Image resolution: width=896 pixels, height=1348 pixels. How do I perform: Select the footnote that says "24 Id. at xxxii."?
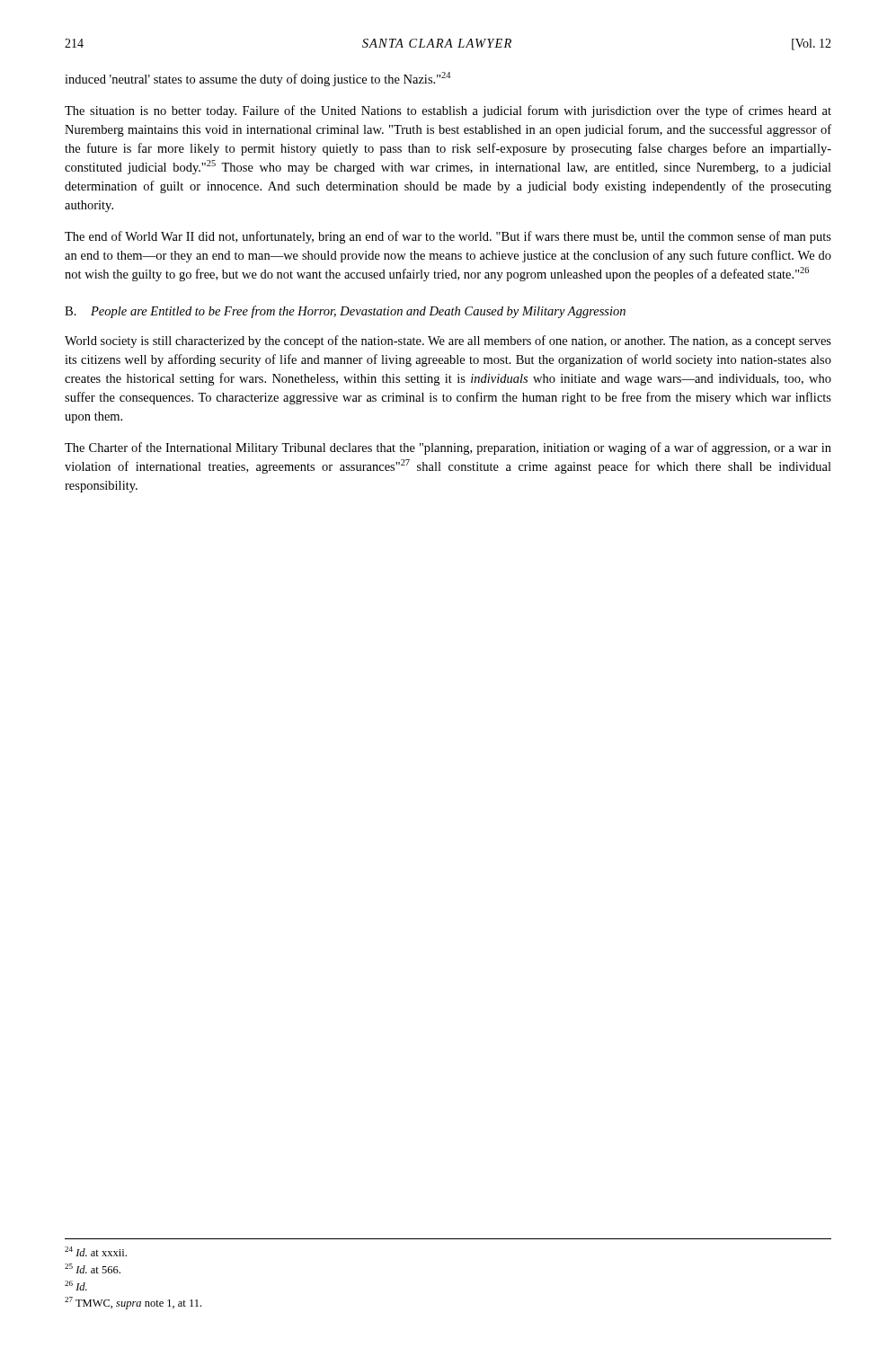96,1252
